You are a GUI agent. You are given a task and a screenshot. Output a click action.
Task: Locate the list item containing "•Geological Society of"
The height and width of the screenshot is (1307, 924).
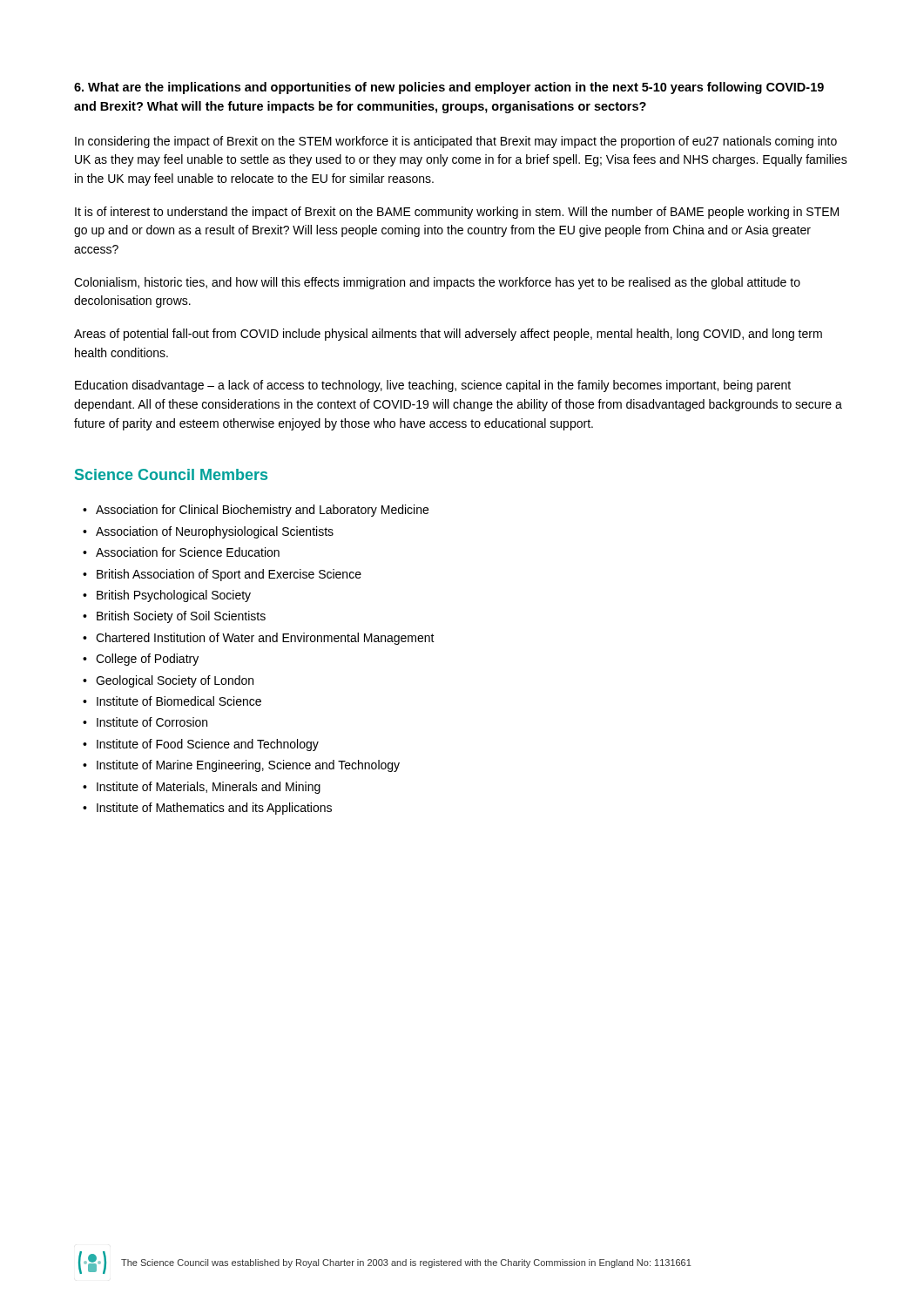point(168,680)
